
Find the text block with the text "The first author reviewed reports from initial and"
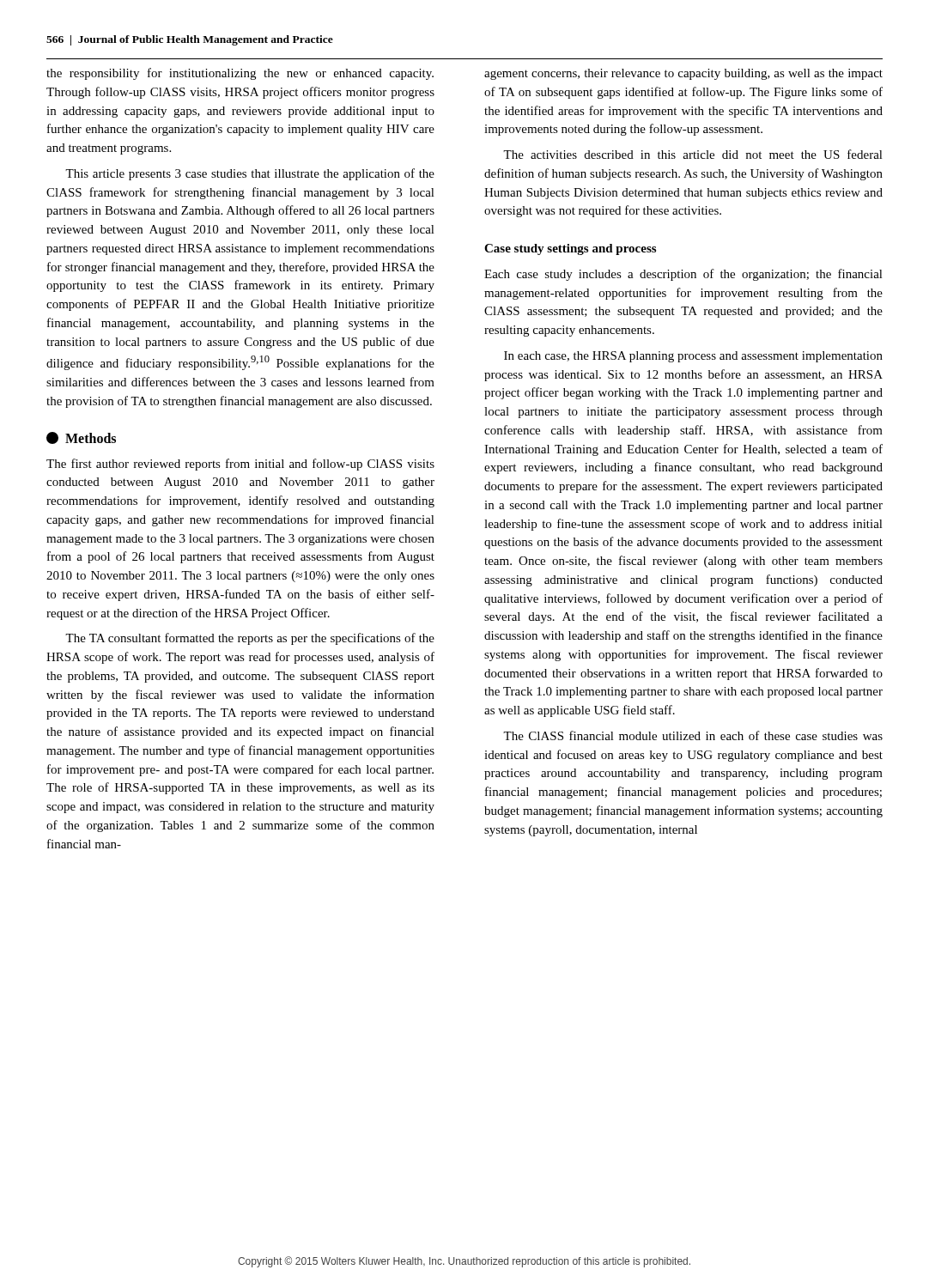click(x=240, y=654)
